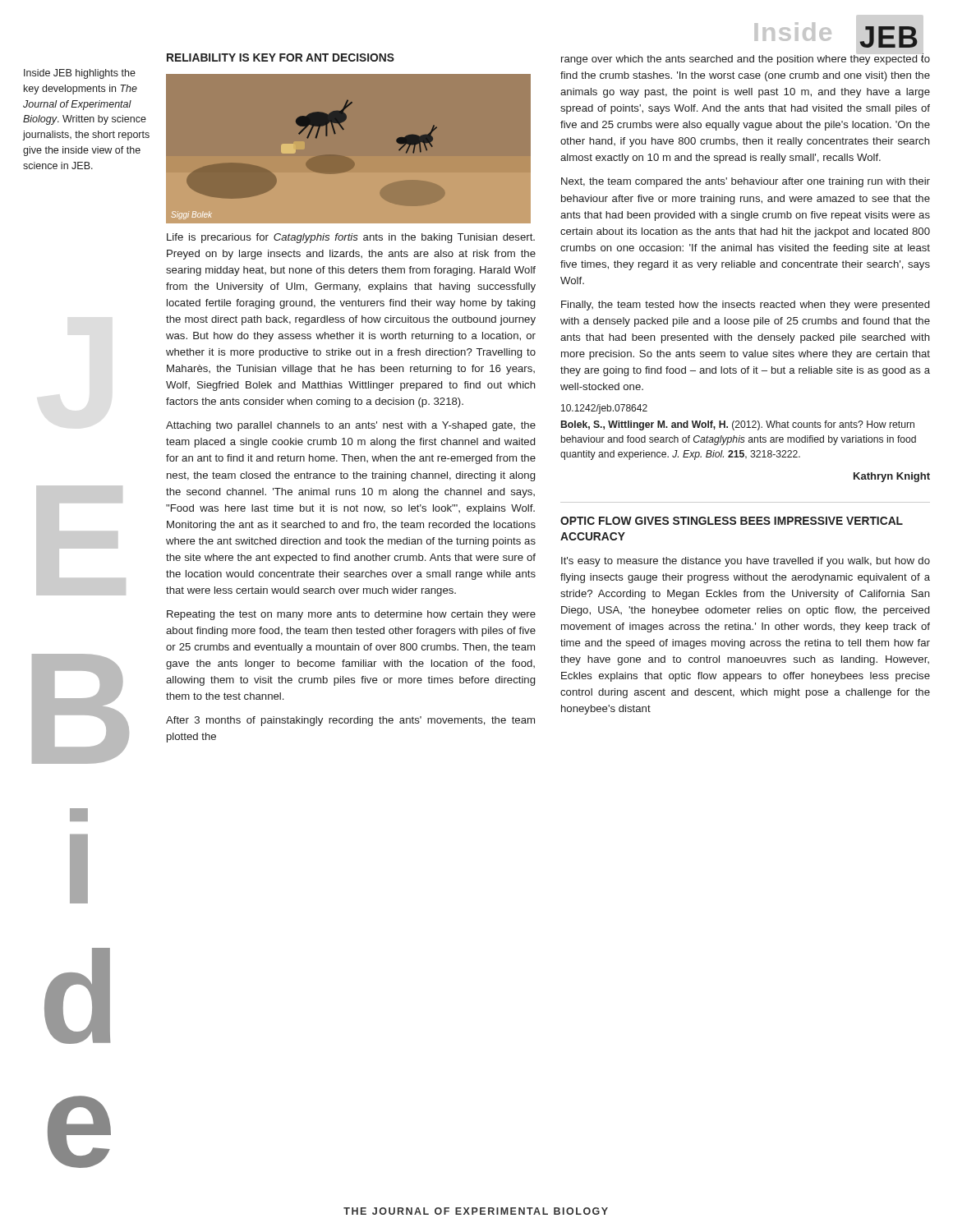Find the illustration
This screenshot has width=953, height=1232.
[x=79, y=719]
